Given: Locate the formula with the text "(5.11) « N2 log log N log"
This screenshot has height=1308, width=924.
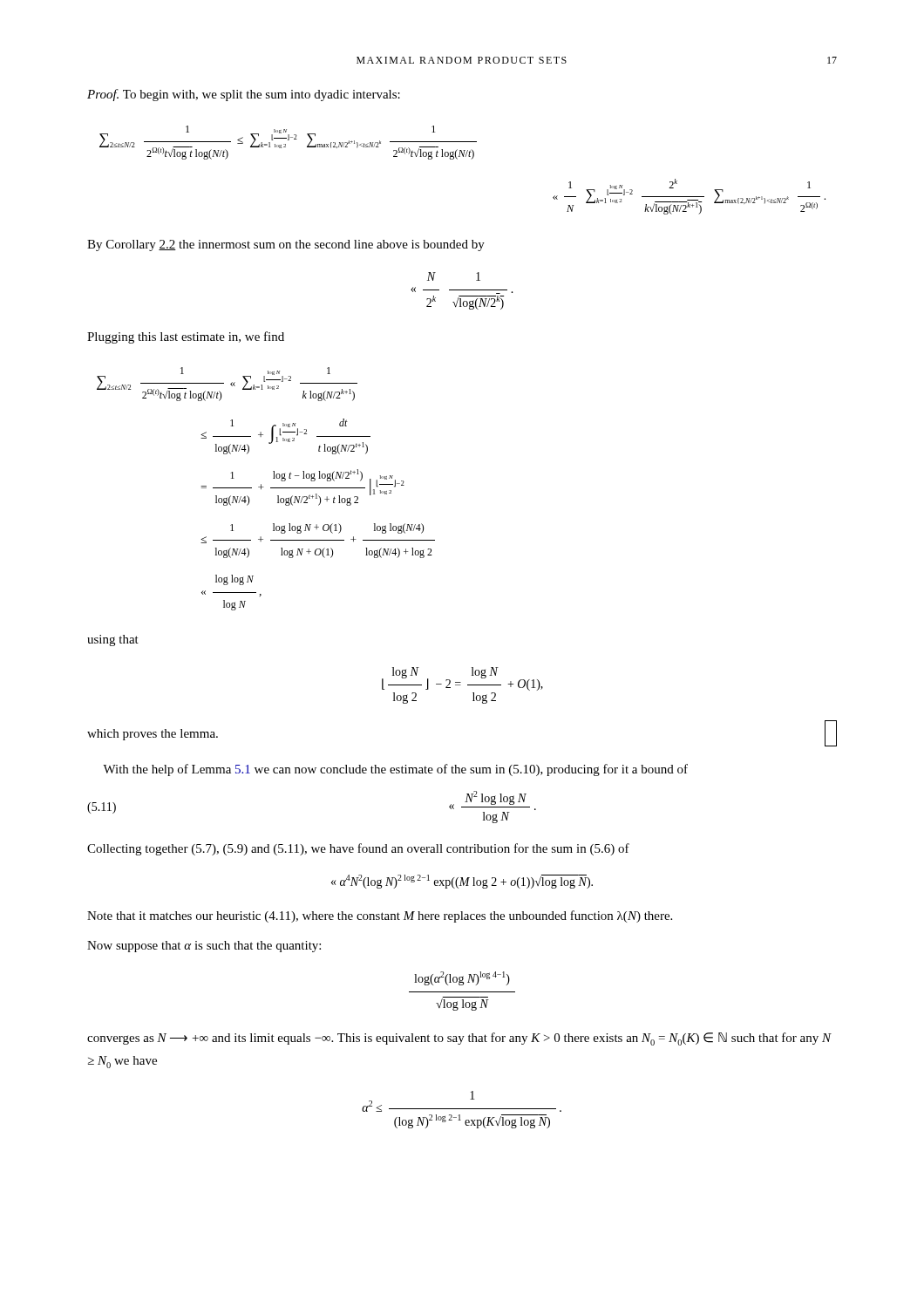Looking at the screenshot, I should click(x=462, y=807).
